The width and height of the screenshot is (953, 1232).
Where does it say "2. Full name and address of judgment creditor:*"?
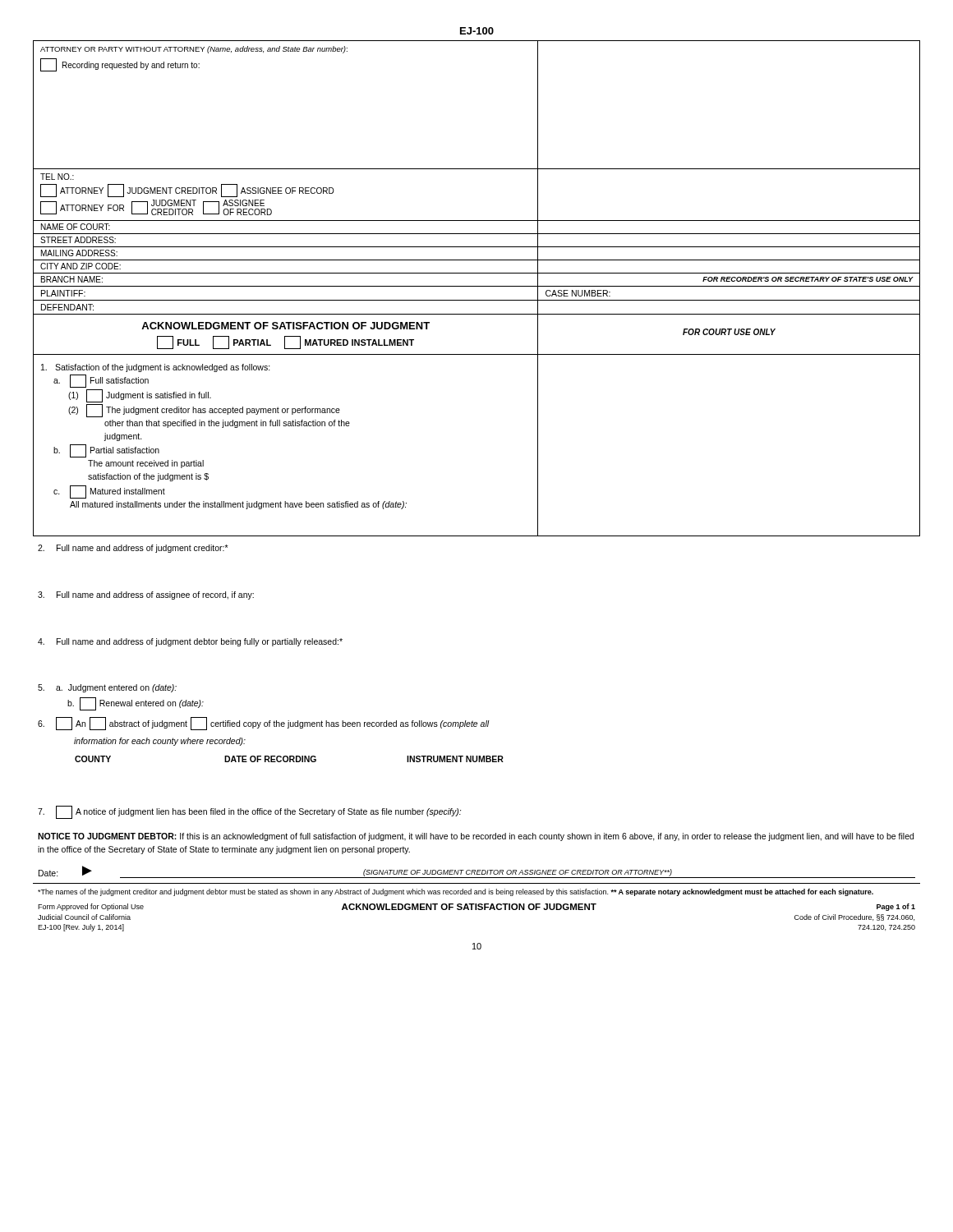[133, 548]
